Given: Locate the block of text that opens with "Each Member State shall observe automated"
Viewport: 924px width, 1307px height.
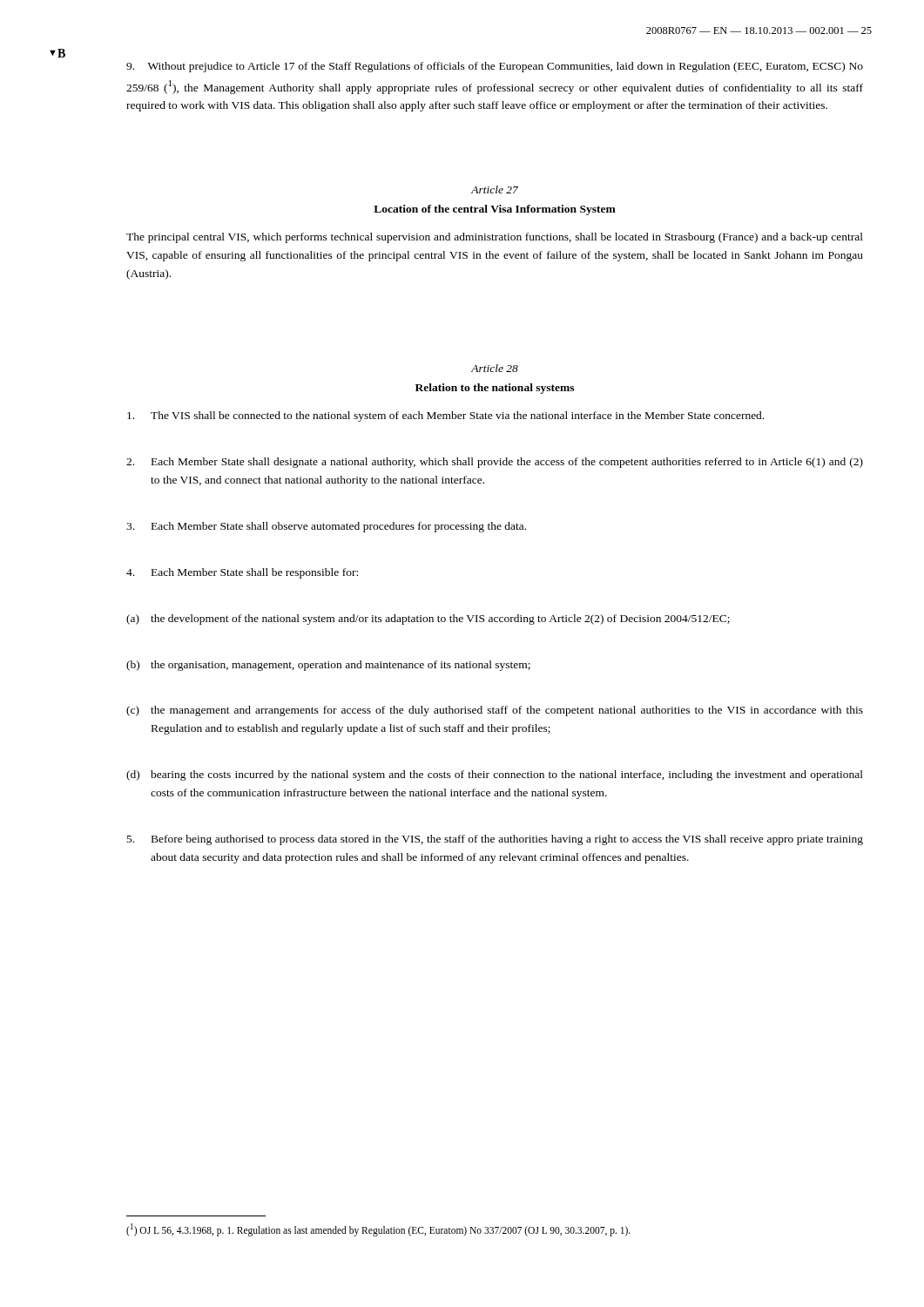Looking at the screenshot, I should 327,527.
